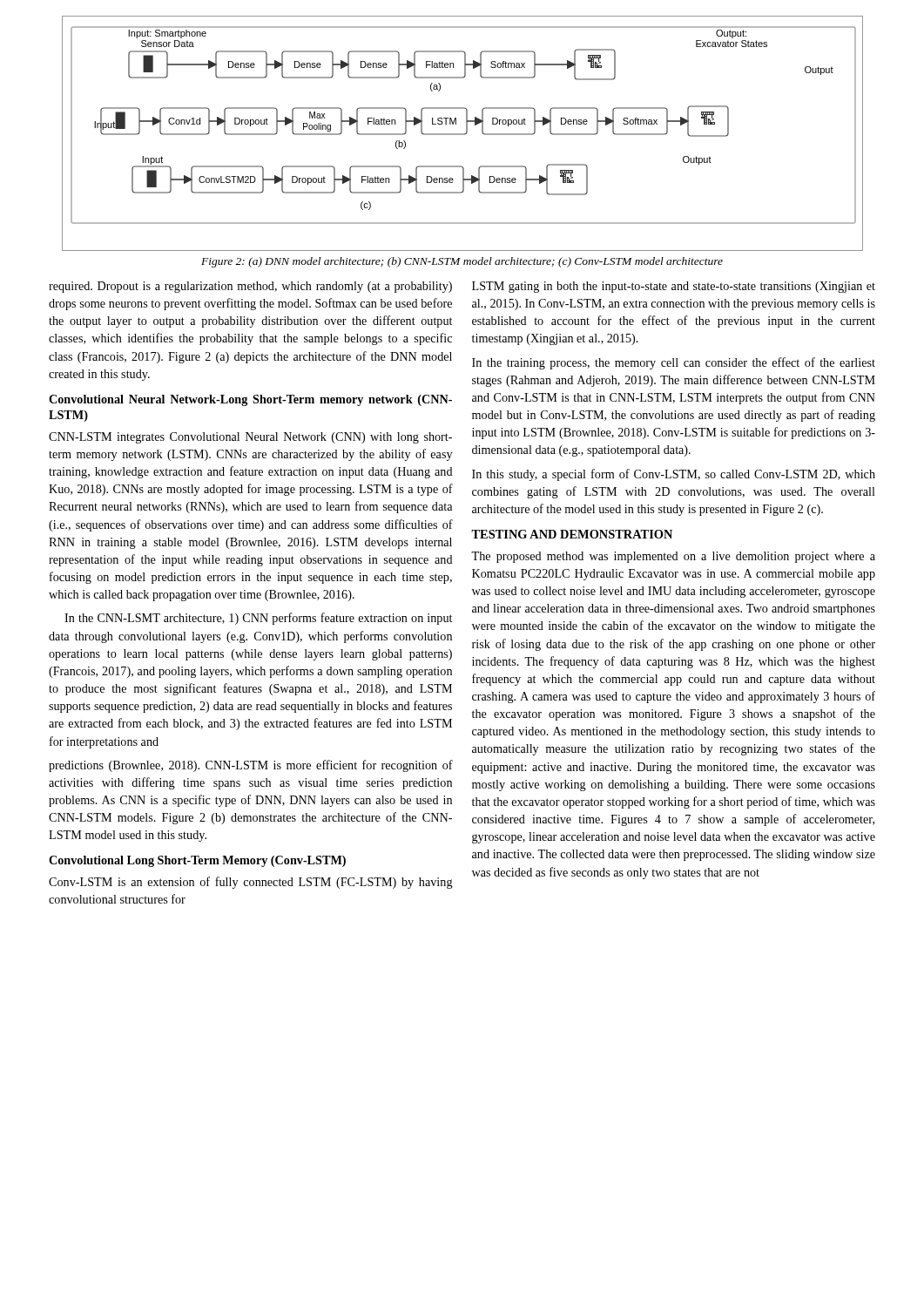Click on the section header that says "TESTING AND DEMONSTRATION"
The height and width of the screenshot is (1307, 924).
point(673,534)
